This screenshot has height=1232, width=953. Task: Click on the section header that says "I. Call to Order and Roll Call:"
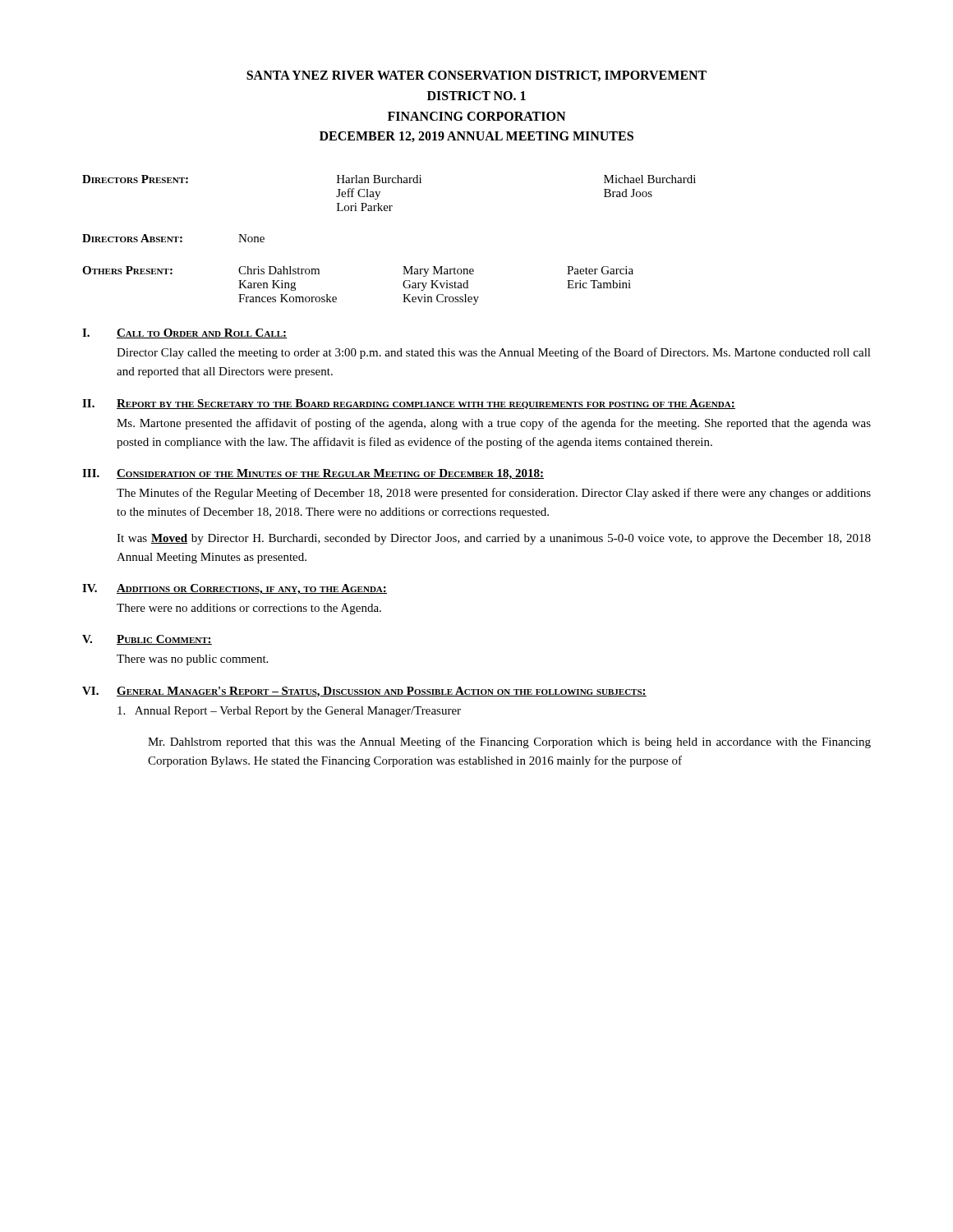point(184,333)
